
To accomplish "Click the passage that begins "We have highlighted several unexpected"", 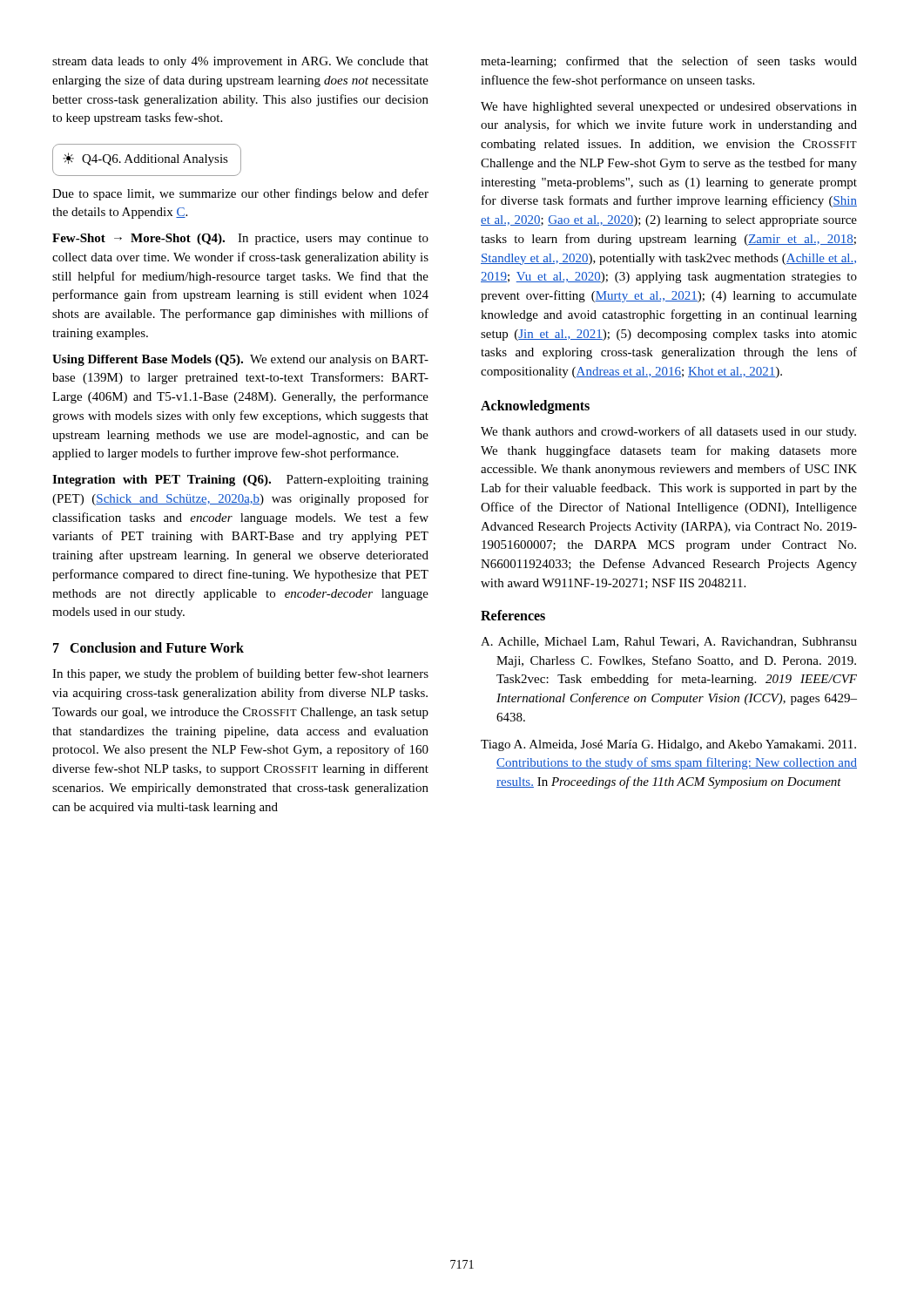I will 669,239.
